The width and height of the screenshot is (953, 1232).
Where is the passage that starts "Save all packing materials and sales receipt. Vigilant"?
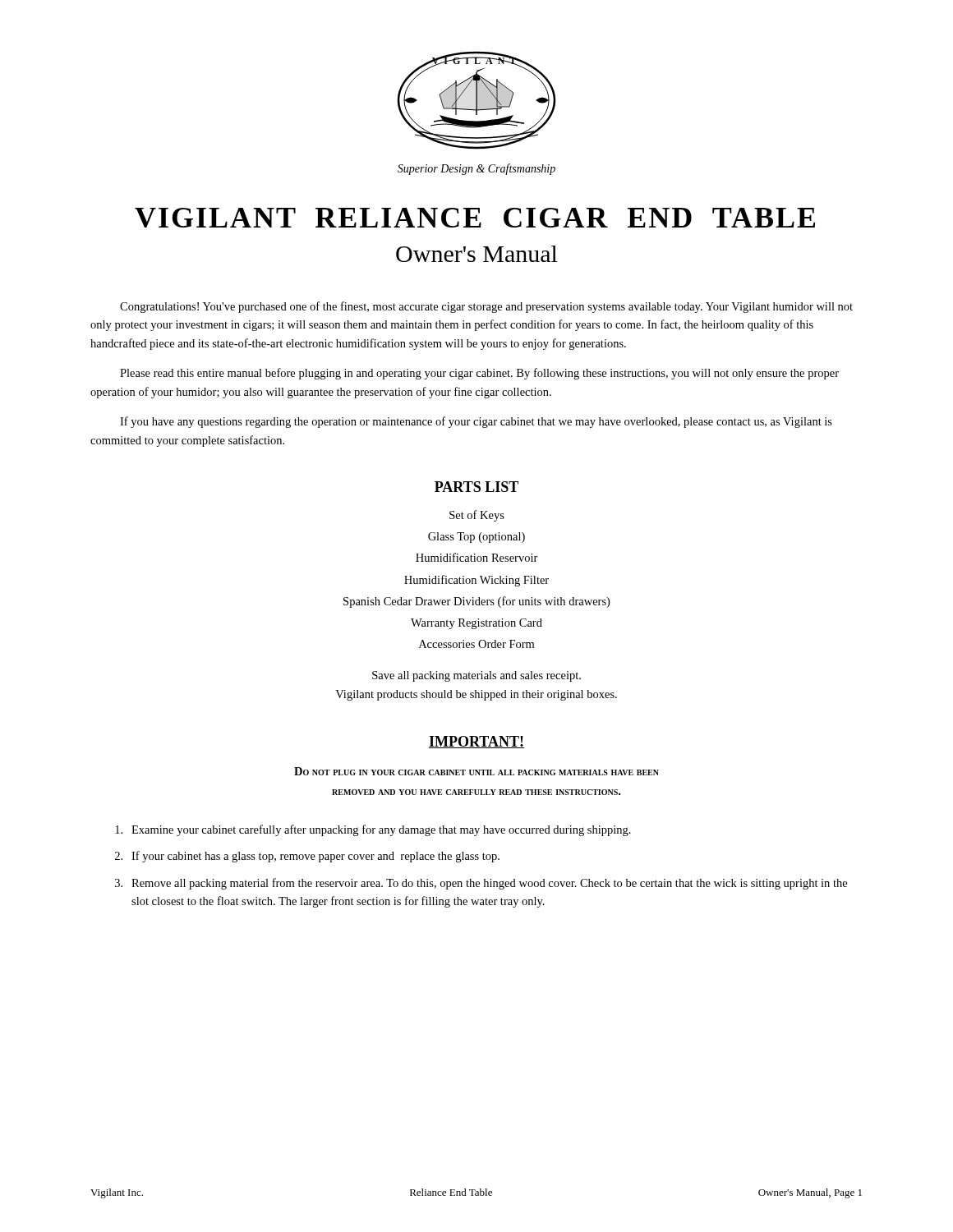coord(476,685)
